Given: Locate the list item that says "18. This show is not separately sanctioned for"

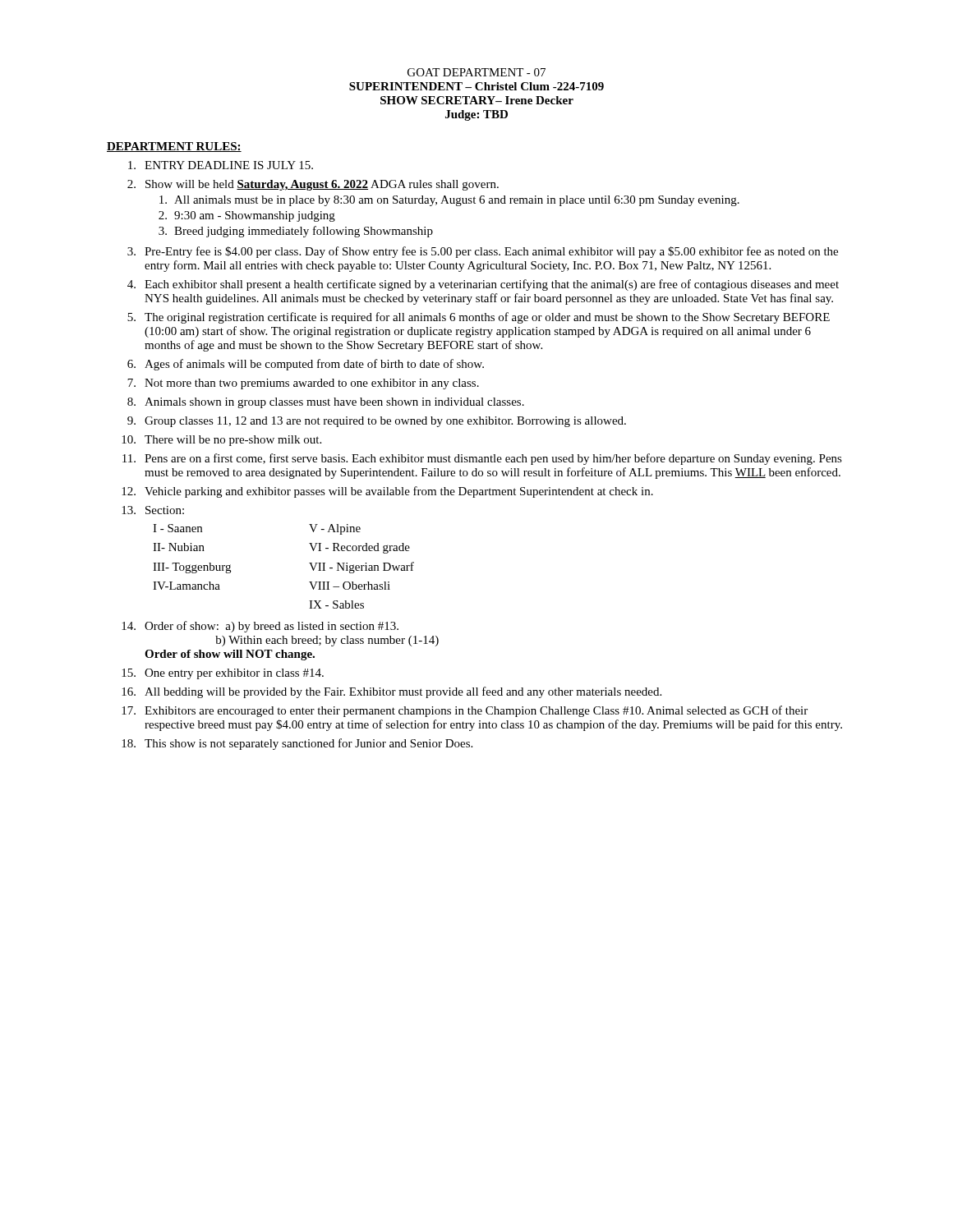Looking at the screenshot, I should coord(476,744).
